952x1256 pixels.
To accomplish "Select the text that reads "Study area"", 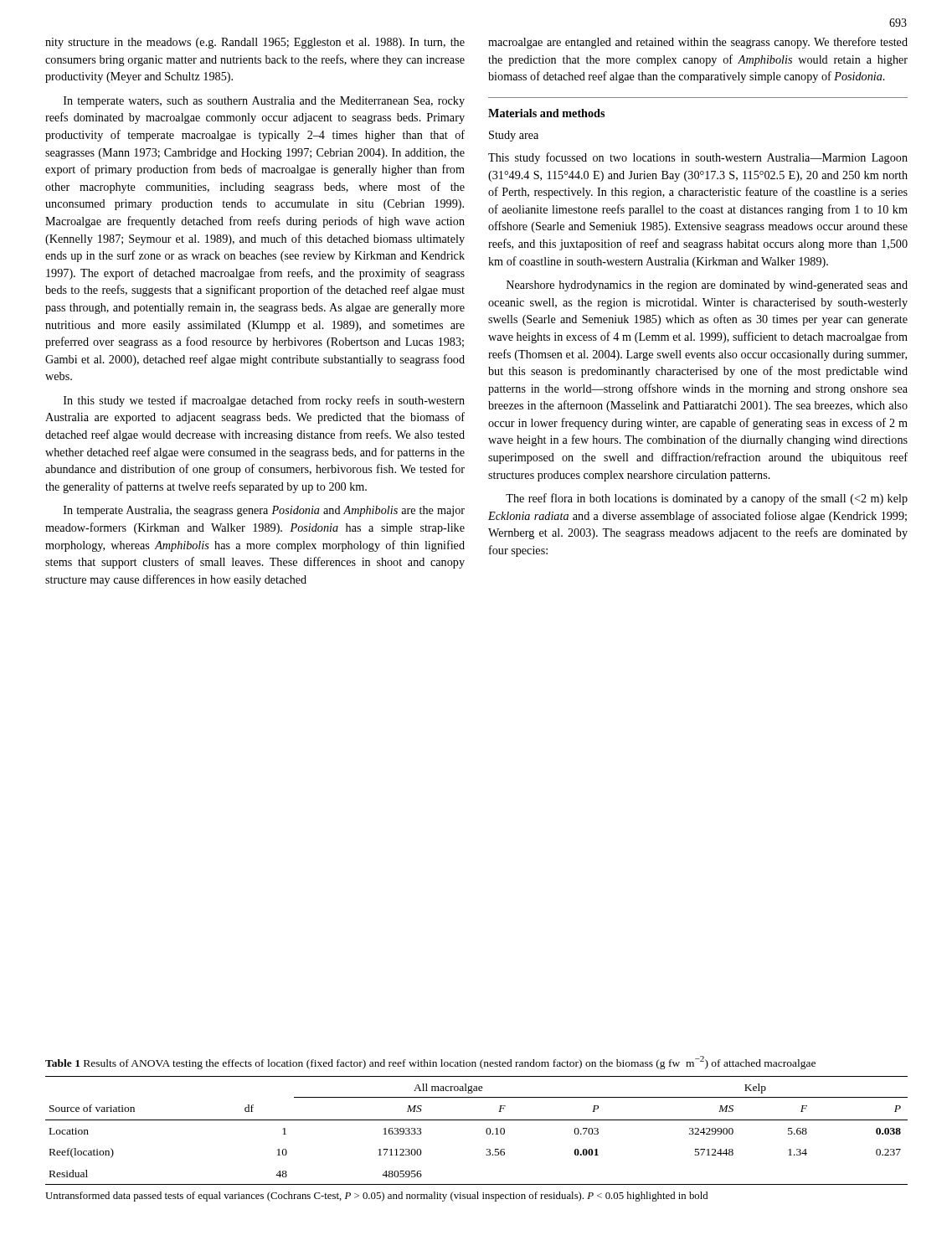I will point(513,135).
